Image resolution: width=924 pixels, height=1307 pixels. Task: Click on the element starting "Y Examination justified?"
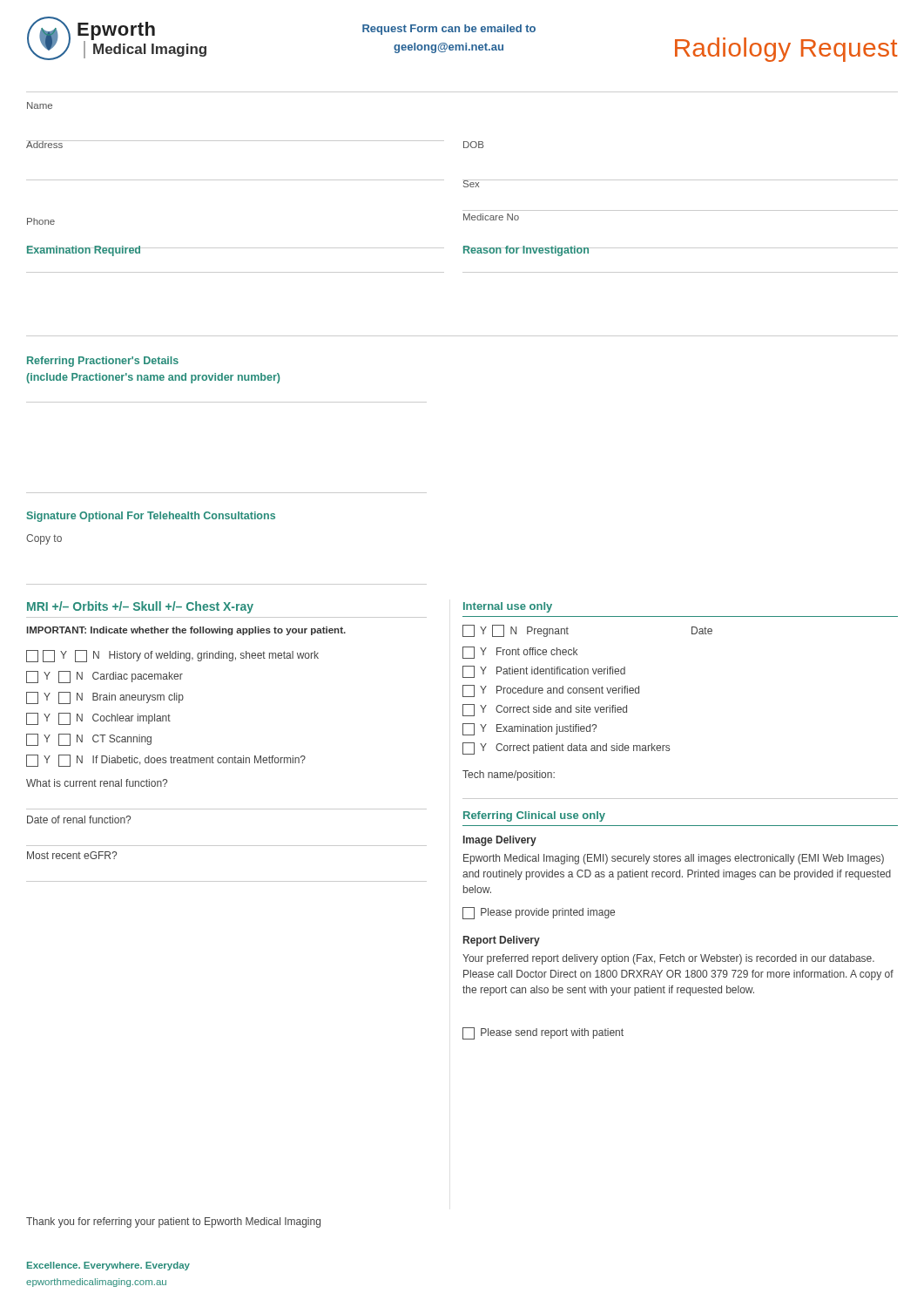530,729
